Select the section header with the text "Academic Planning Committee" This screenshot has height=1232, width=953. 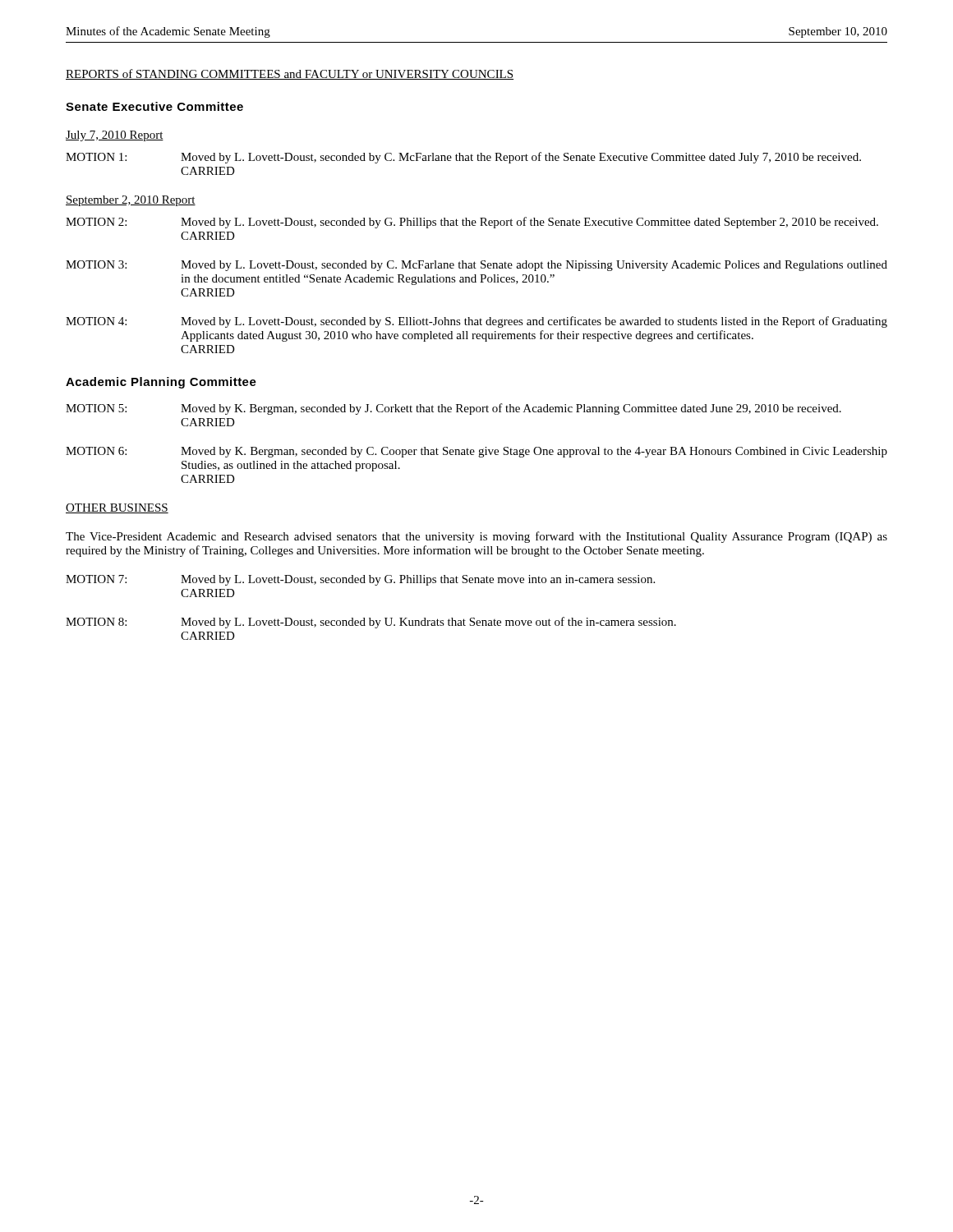pyautogui.click(x=161, y=381)
